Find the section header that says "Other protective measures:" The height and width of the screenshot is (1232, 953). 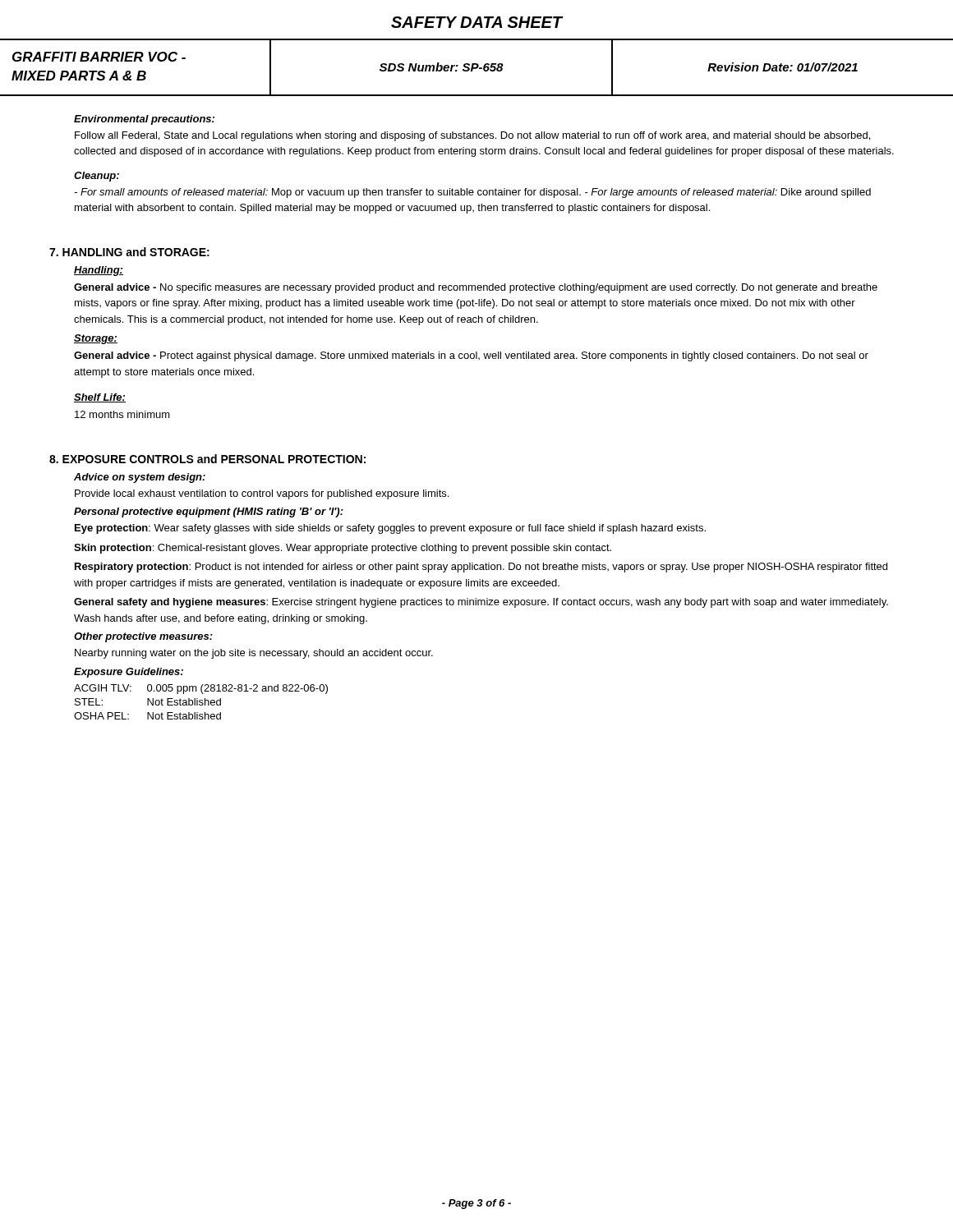click(143, 636)
